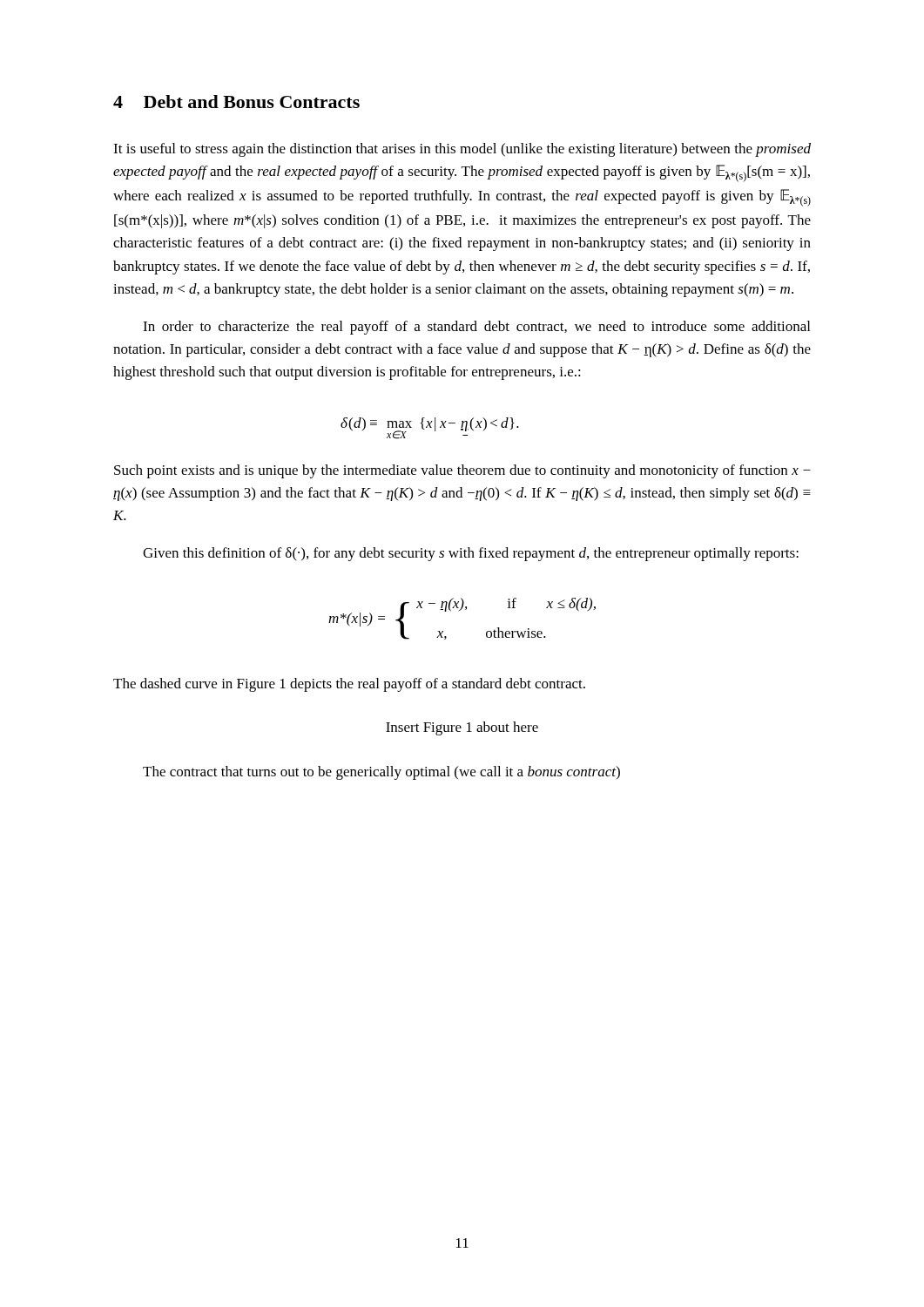Screen dimensions: 1307x924
Task: Locate the block of text that opens with "It is useful to stress again the"
Action: coord(462,219)
